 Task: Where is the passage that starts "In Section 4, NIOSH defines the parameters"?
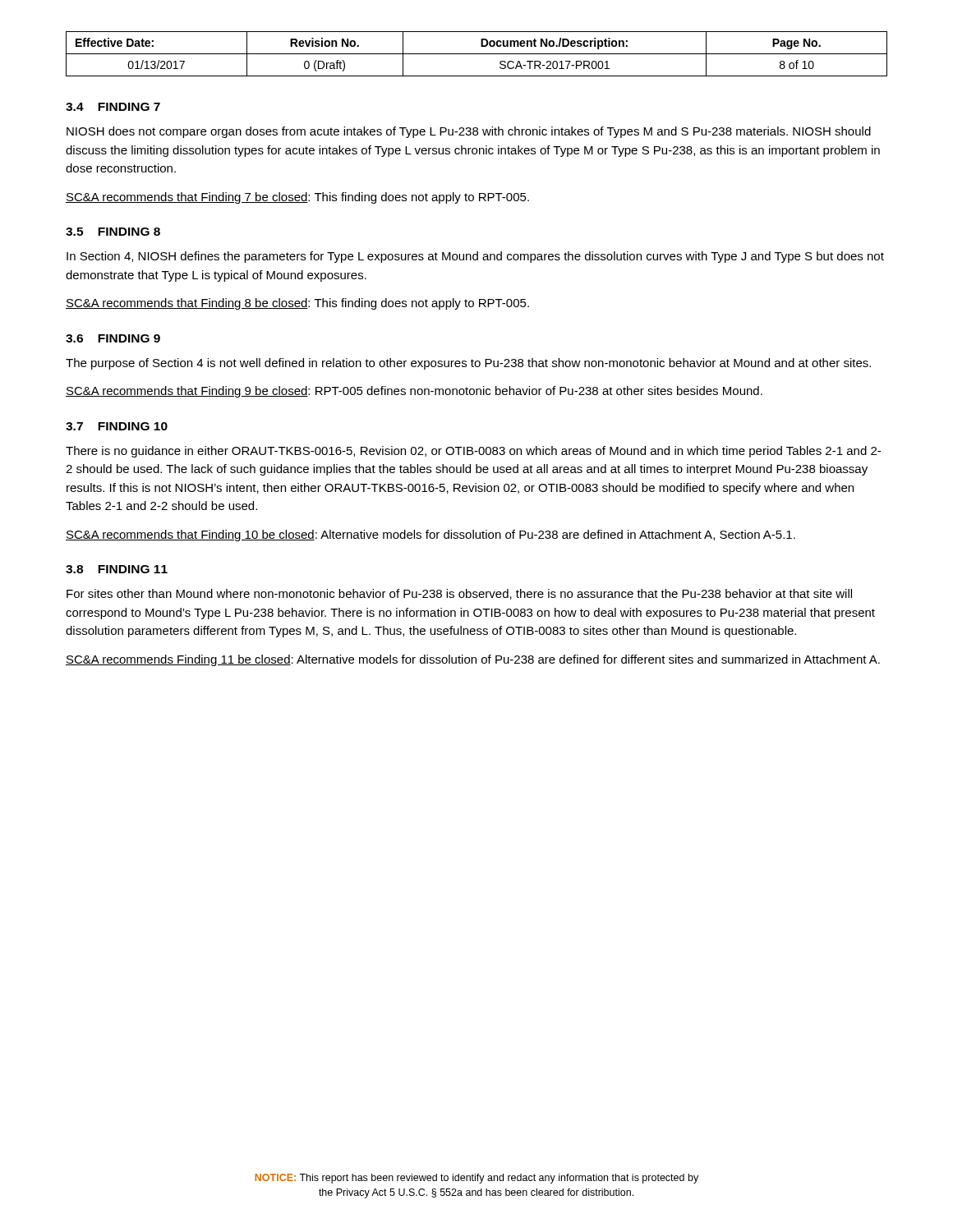(475, 265)
